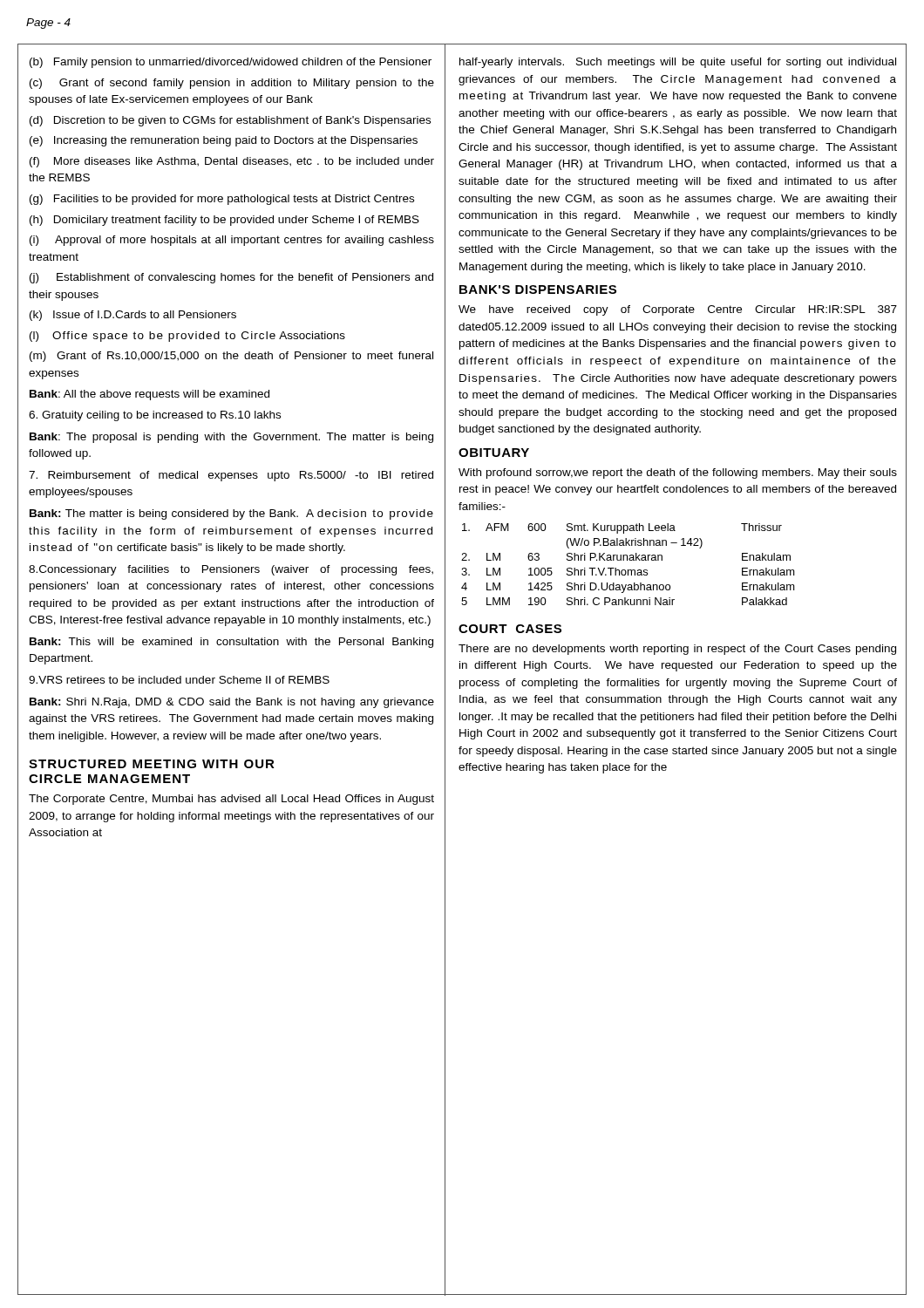924x1308 pixels.
Task: Find the list item that reads "(b) Family pension to unmarried/divorced/widowed children"
Action: [230, 61]
